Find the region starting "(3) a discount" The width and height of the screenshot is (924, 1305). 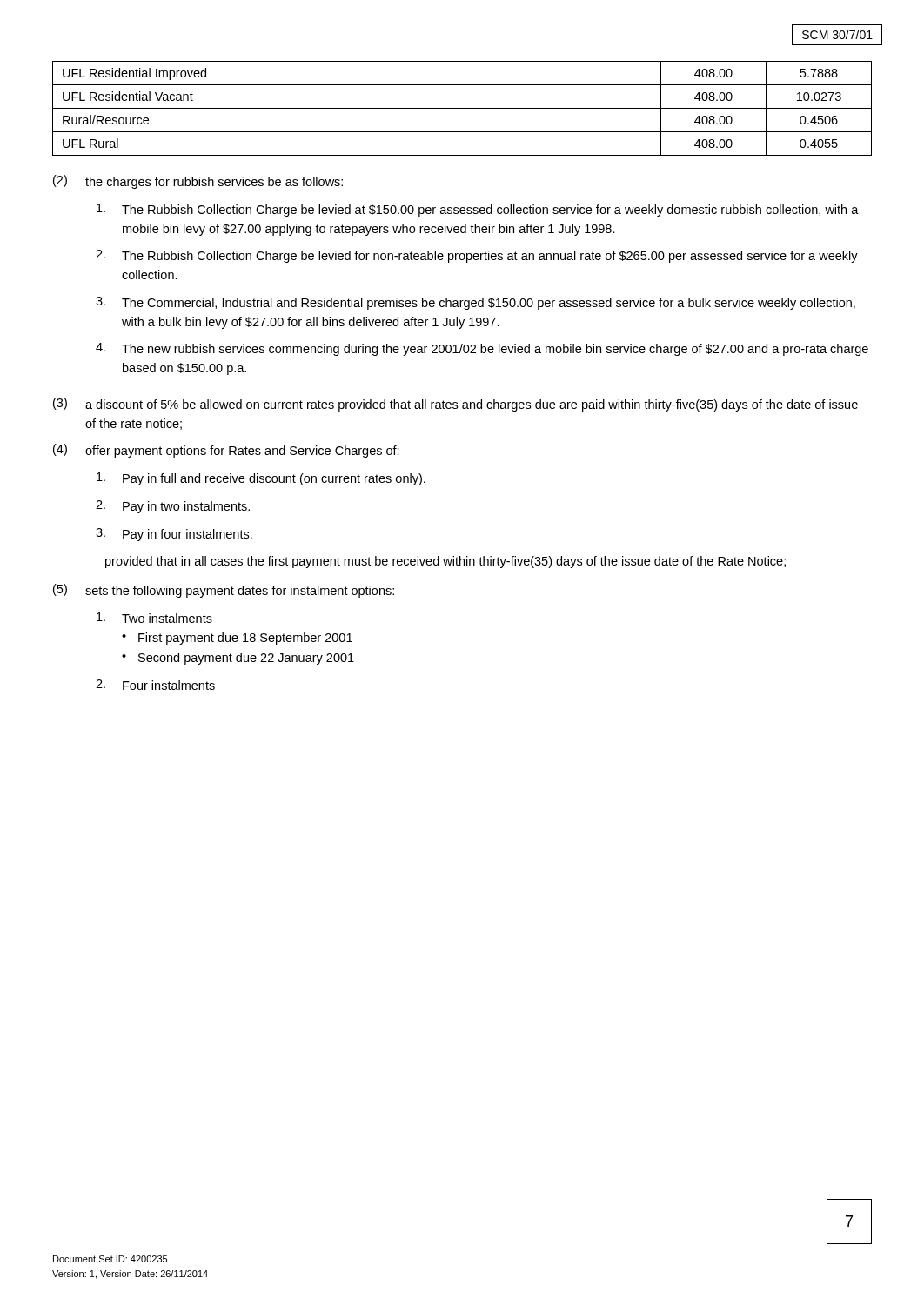coord(462,415)
